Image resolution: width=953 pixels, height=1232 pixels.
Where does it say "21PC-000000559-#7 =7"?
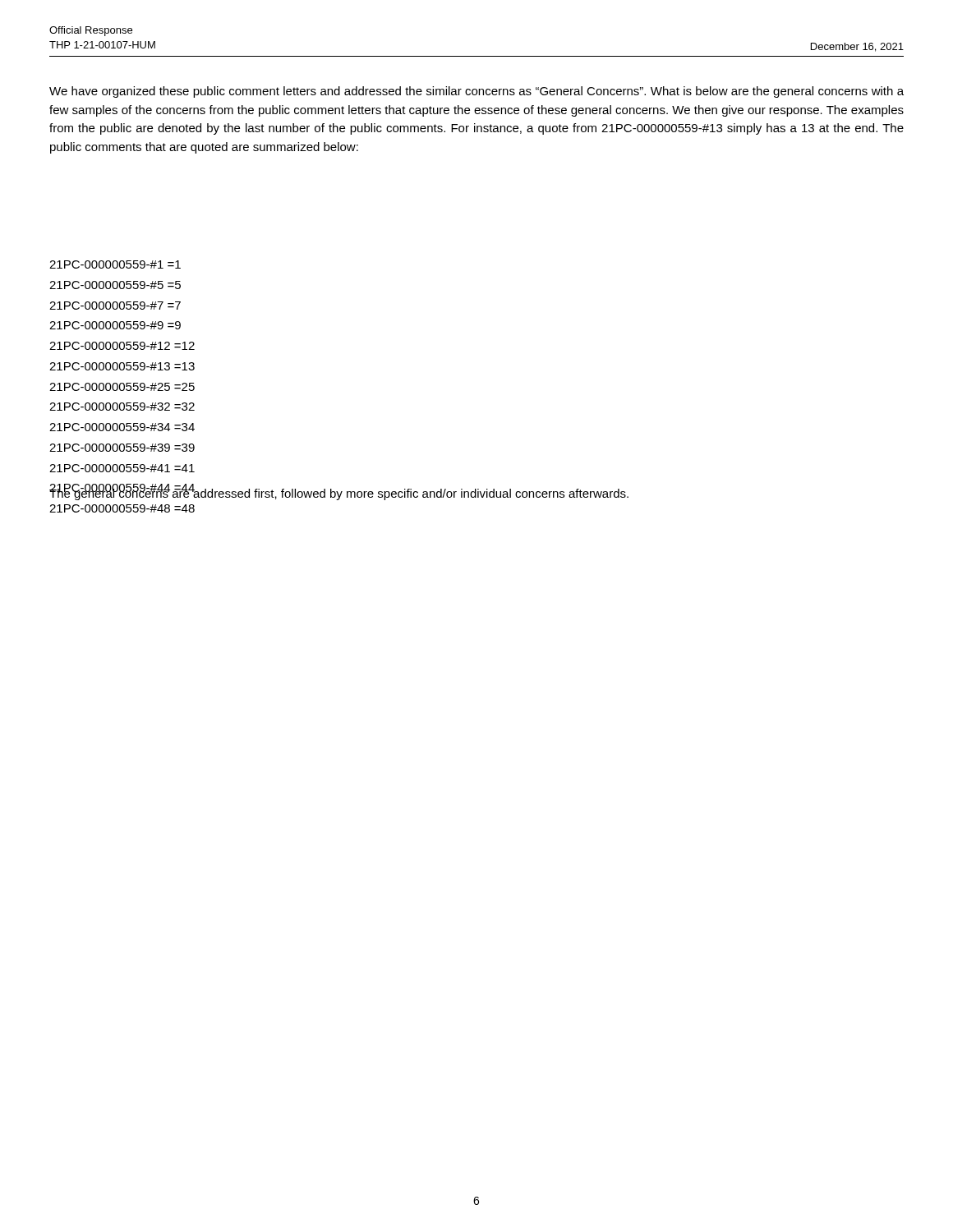coord(115,305)
